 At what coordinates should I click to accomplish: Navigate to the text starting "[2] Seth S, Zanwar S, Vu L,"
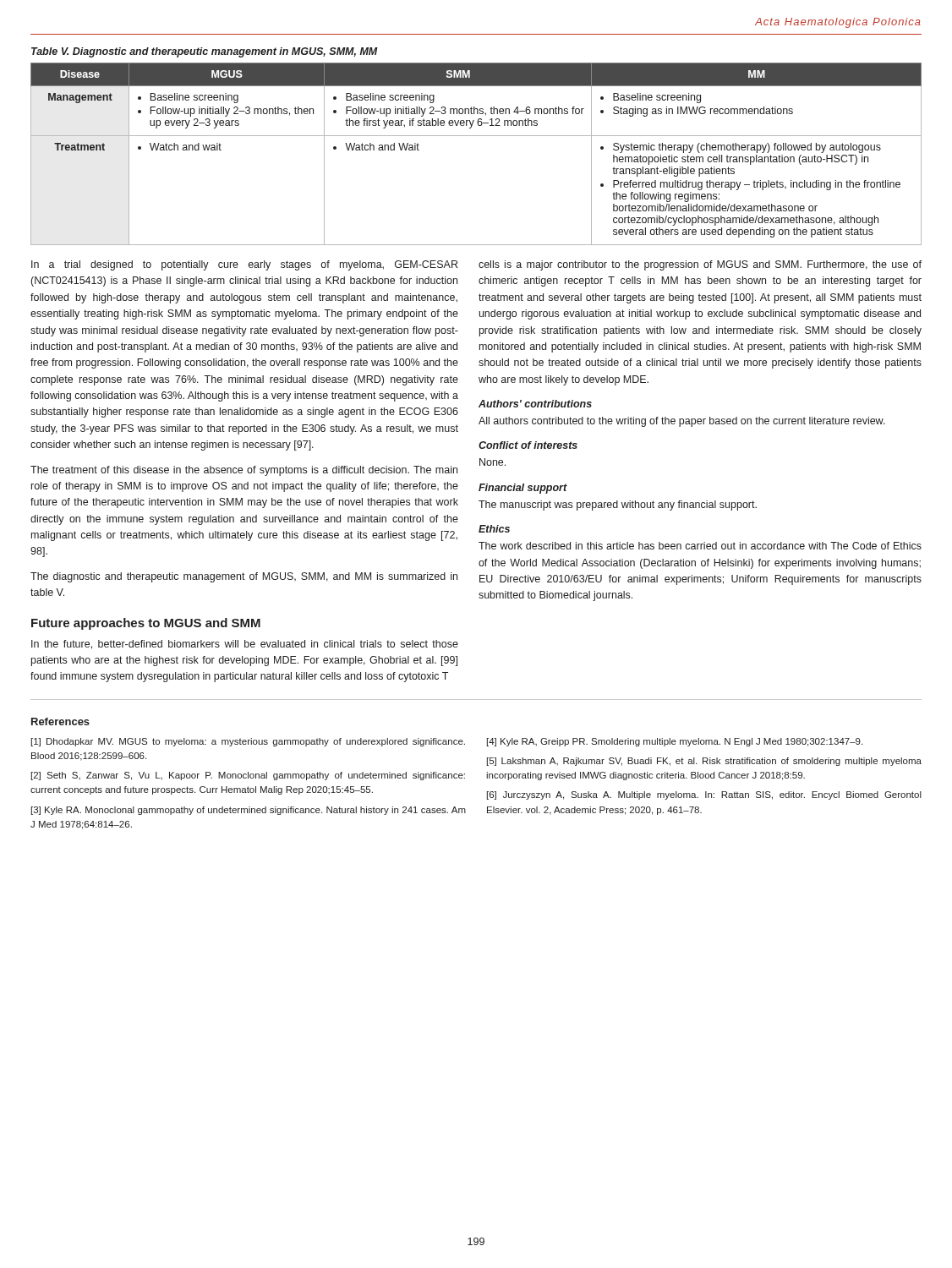pyautogui.click(x=248, y=783)
